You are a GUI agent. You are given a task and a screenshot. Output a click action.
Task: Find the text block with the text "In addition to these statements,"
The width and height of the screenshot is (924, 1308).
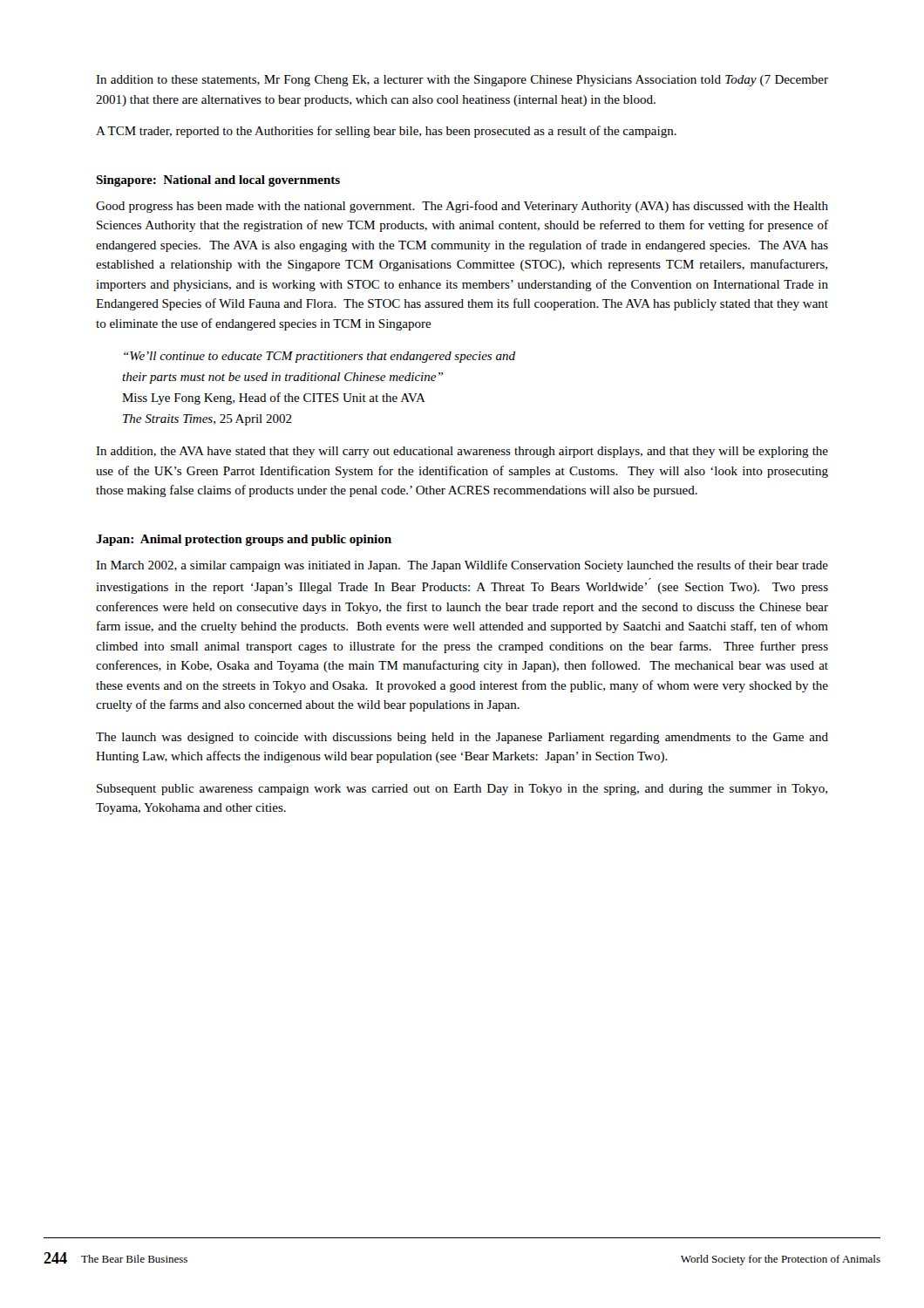[x=462, y=89]
